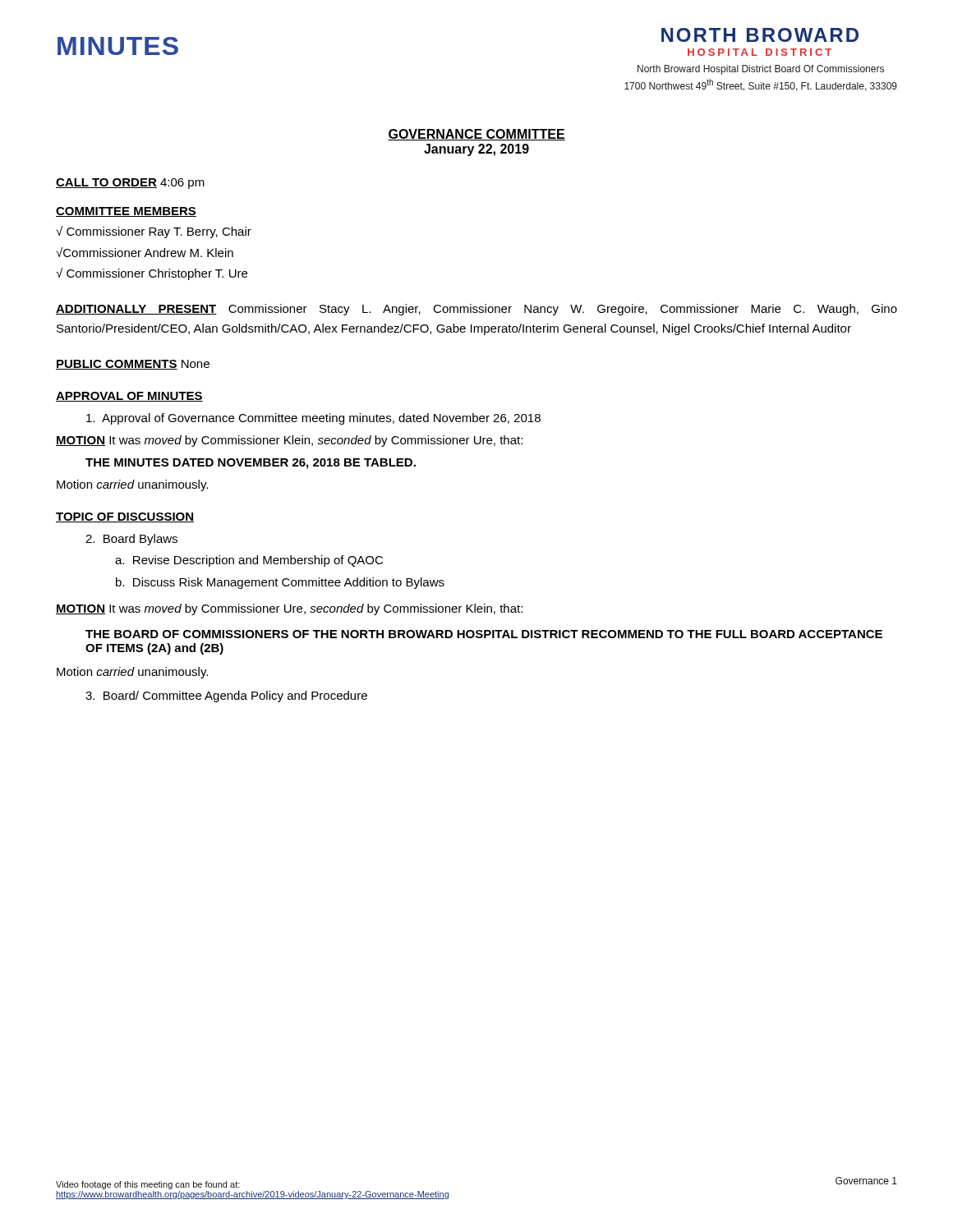Click on the text starting "THE BOARD OF COMMISSIONERS"
Image resolution: width=953 pixels, height=1232 pixels.
[484, 640]
